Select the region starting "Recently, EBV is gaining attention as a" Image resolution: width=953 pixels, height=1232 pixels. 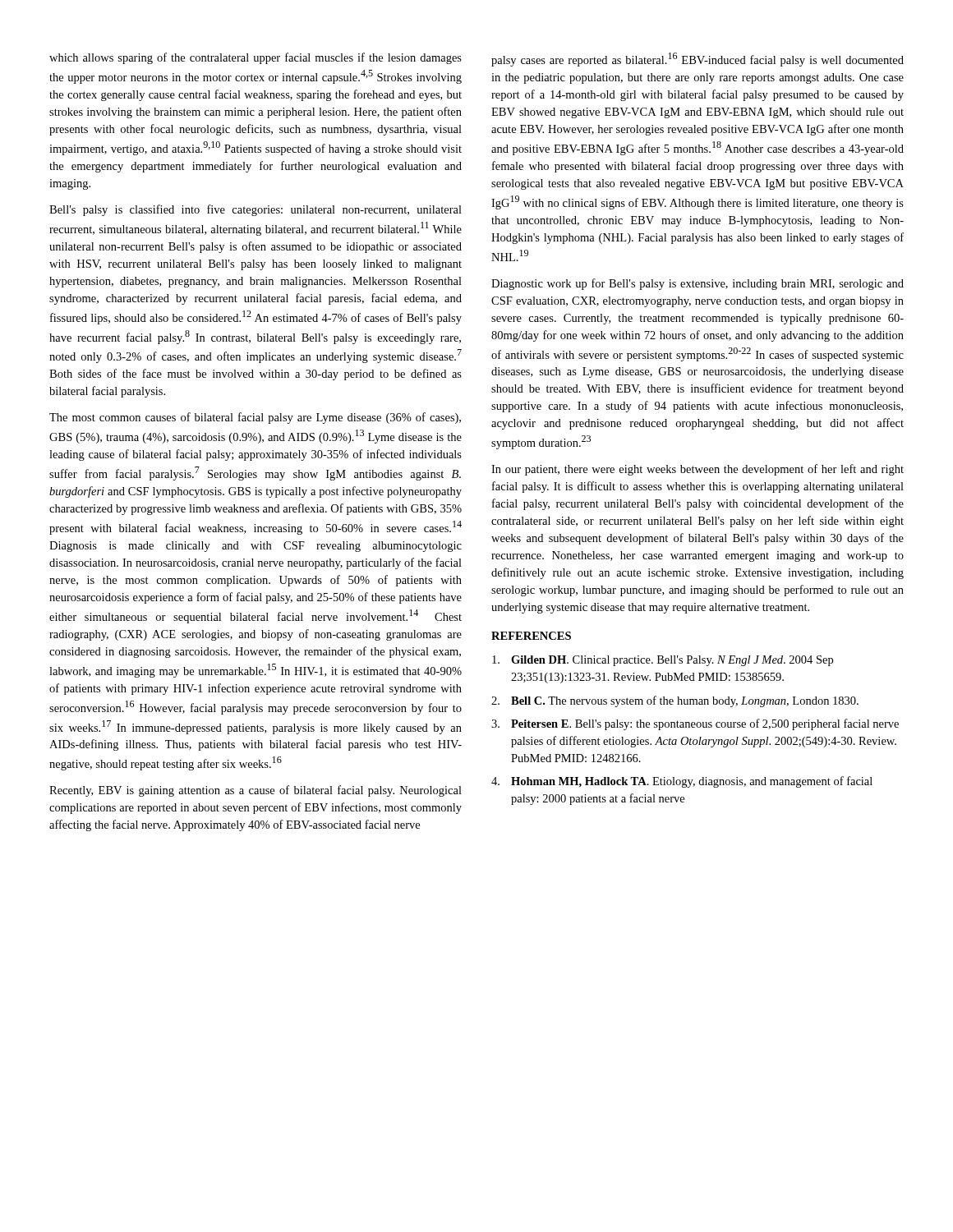click(255, 808)
